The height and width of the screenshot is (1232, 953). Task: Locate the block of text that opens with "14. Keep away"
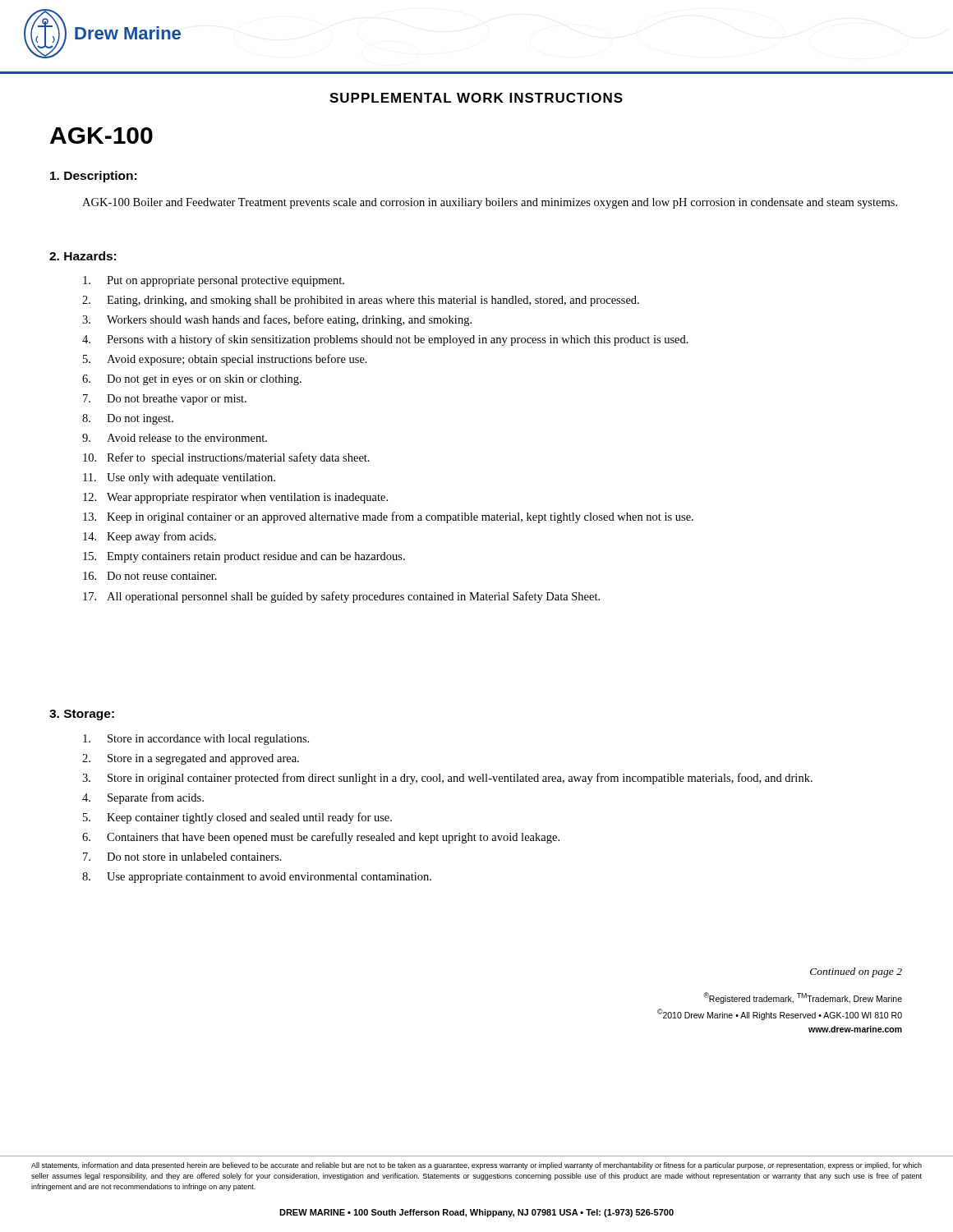pos(149,537)
